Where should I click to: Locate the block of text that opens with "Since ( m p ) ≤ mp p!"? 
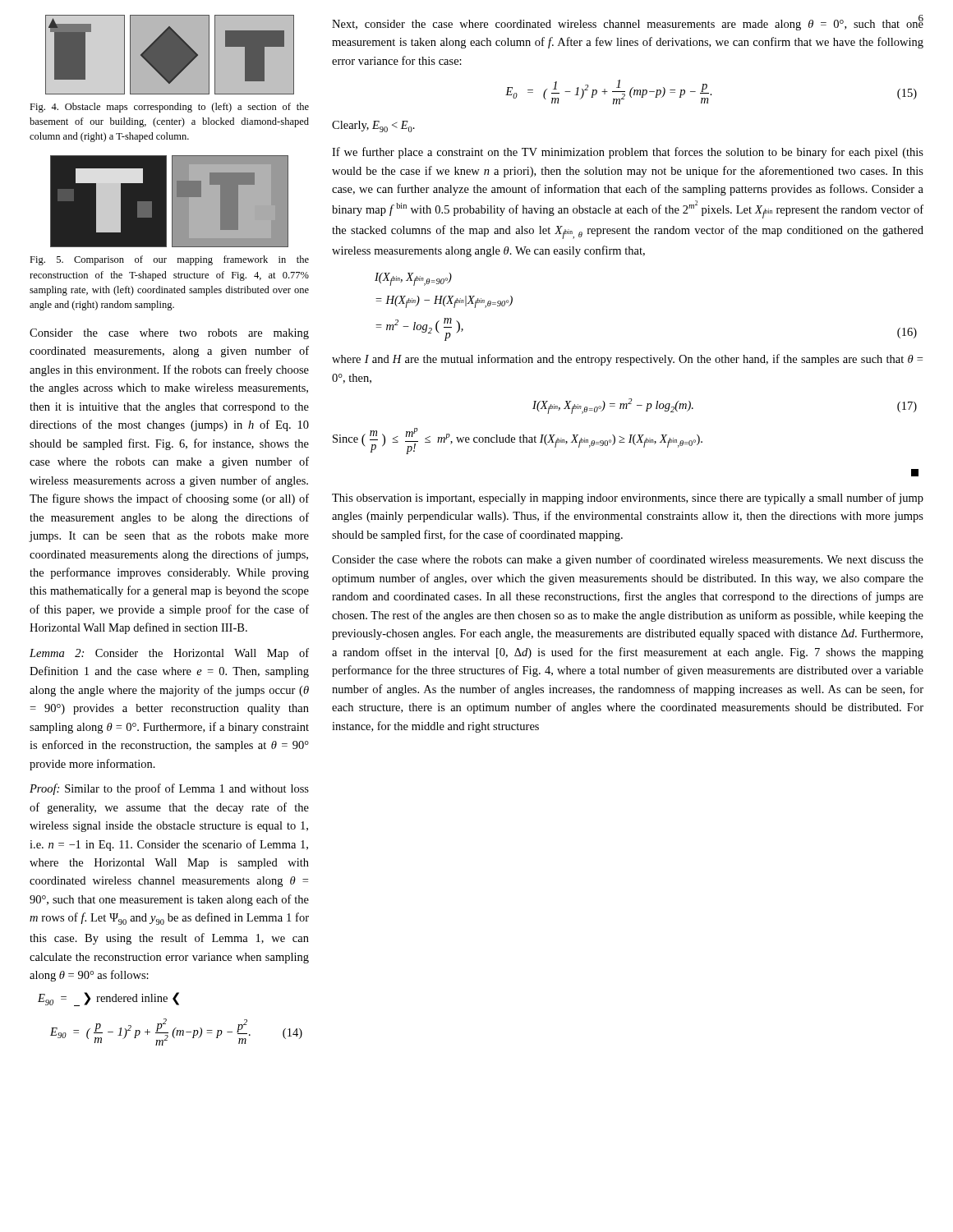[628, 440]
